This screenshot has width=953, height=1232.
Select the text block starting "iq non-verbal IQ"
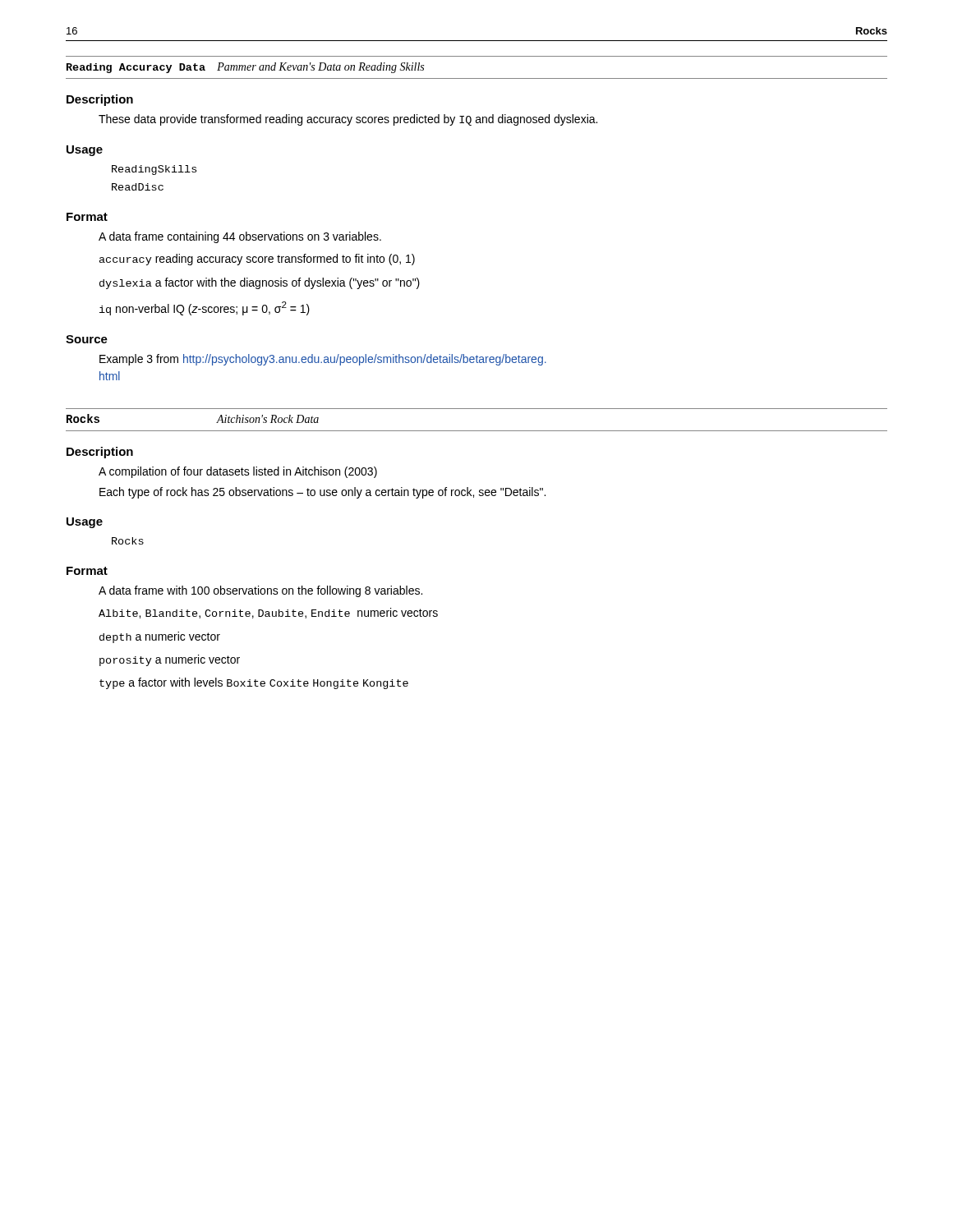(x=204, y=307)
